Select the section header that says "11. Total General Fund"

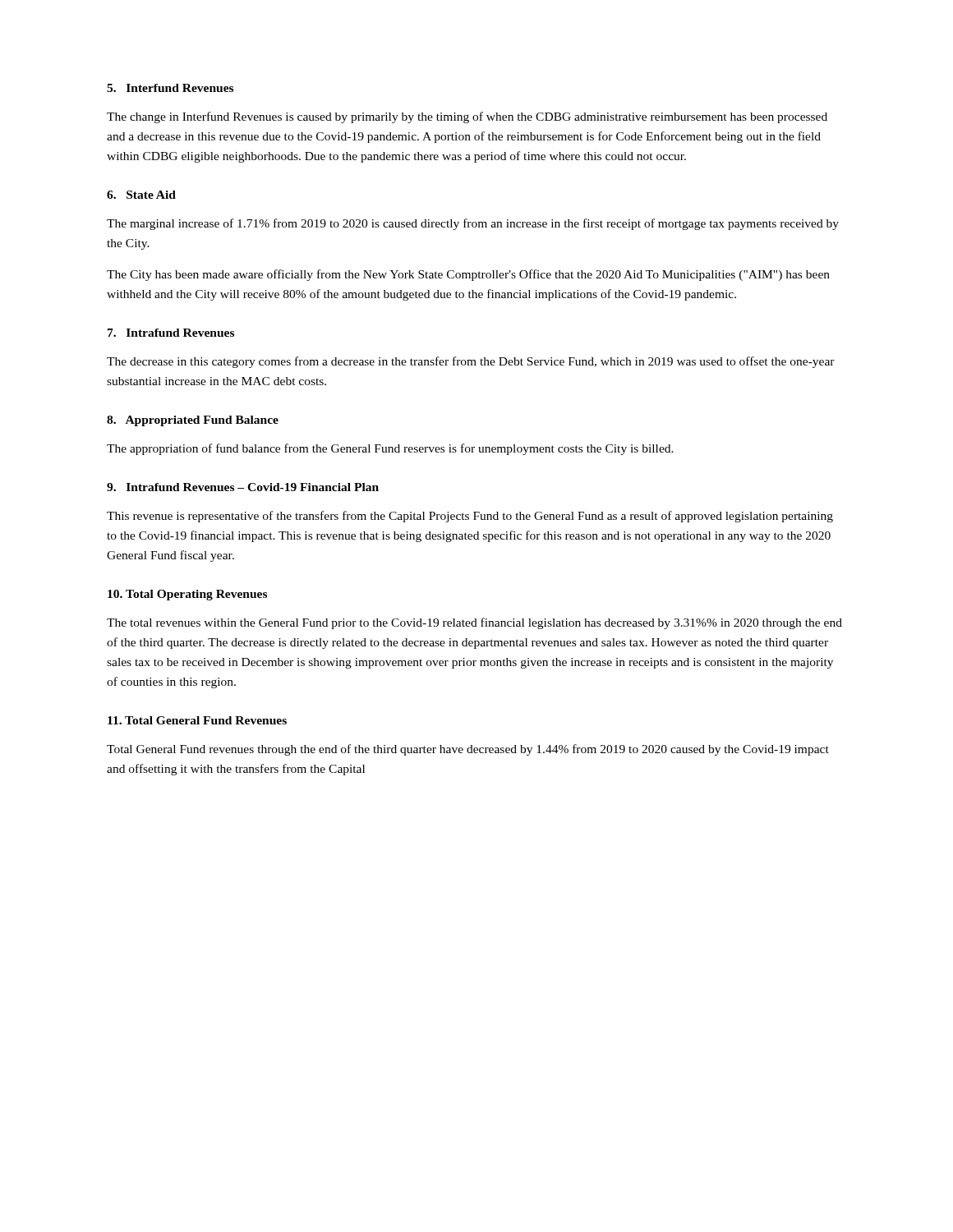[x=197, y=720]
